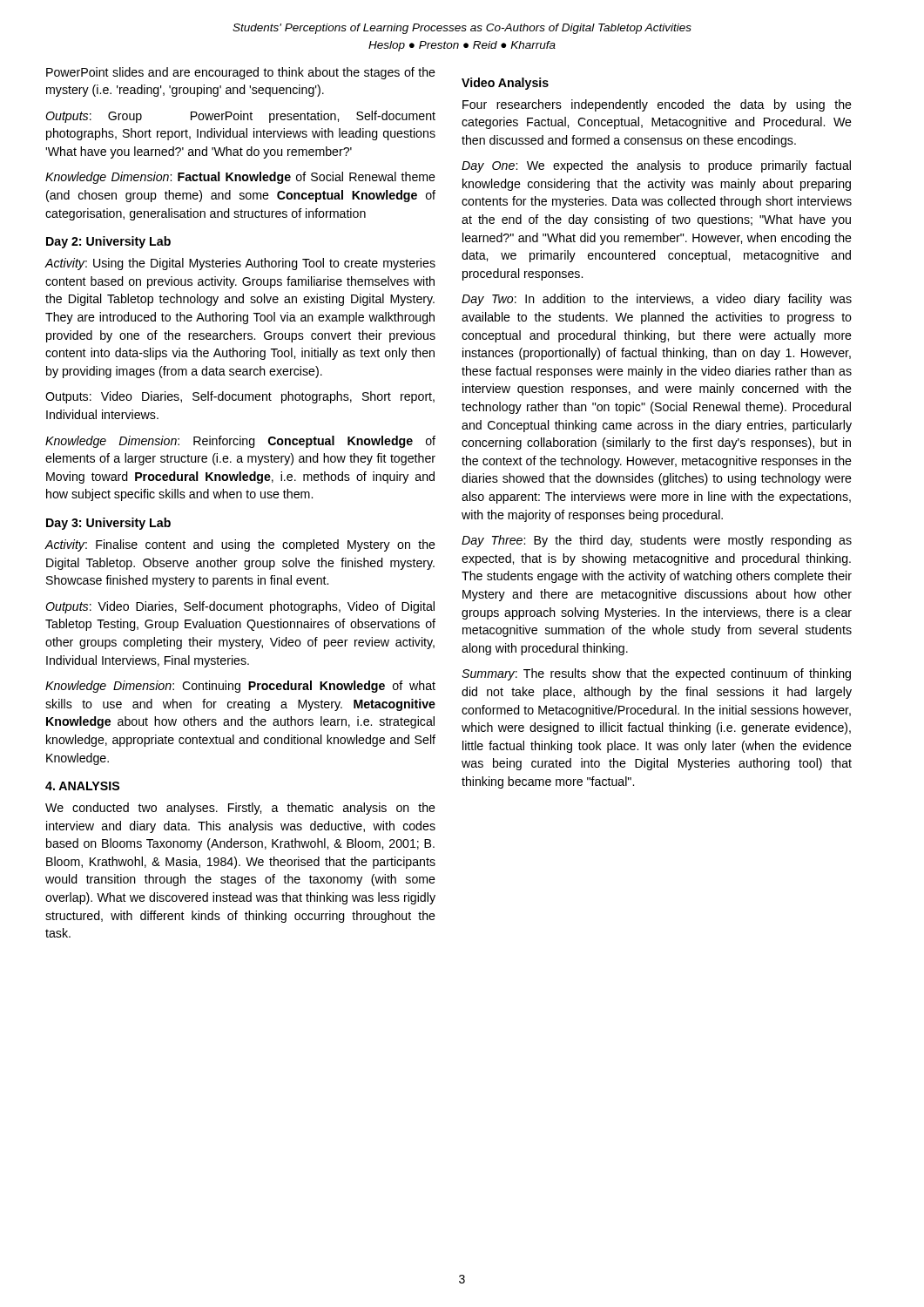Click on the section header that says "Day 3: University Lab"
The image size is (924, 1307).
click(108, 523)
